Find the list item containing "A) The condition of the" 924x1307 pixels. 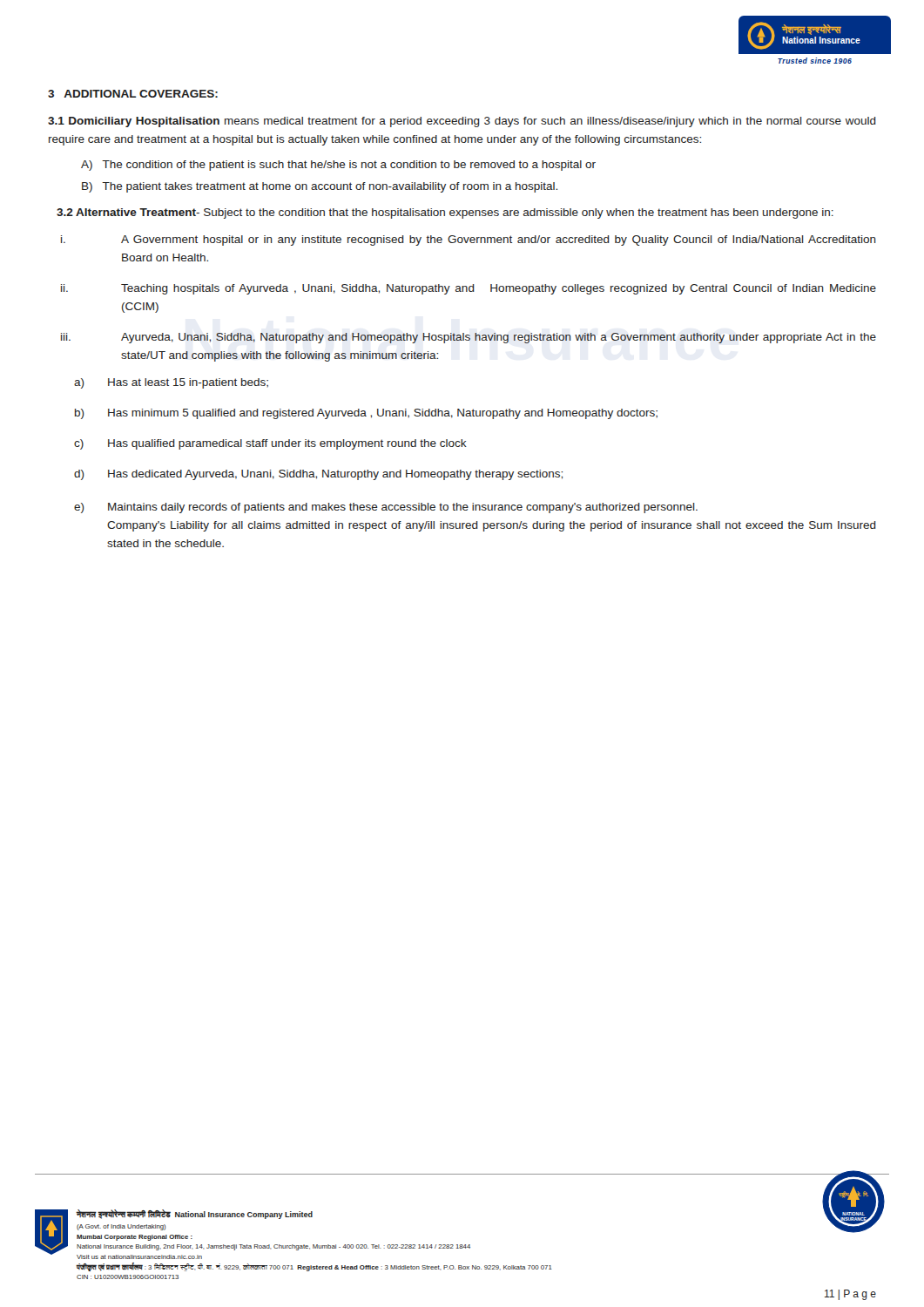pos(338,164)
